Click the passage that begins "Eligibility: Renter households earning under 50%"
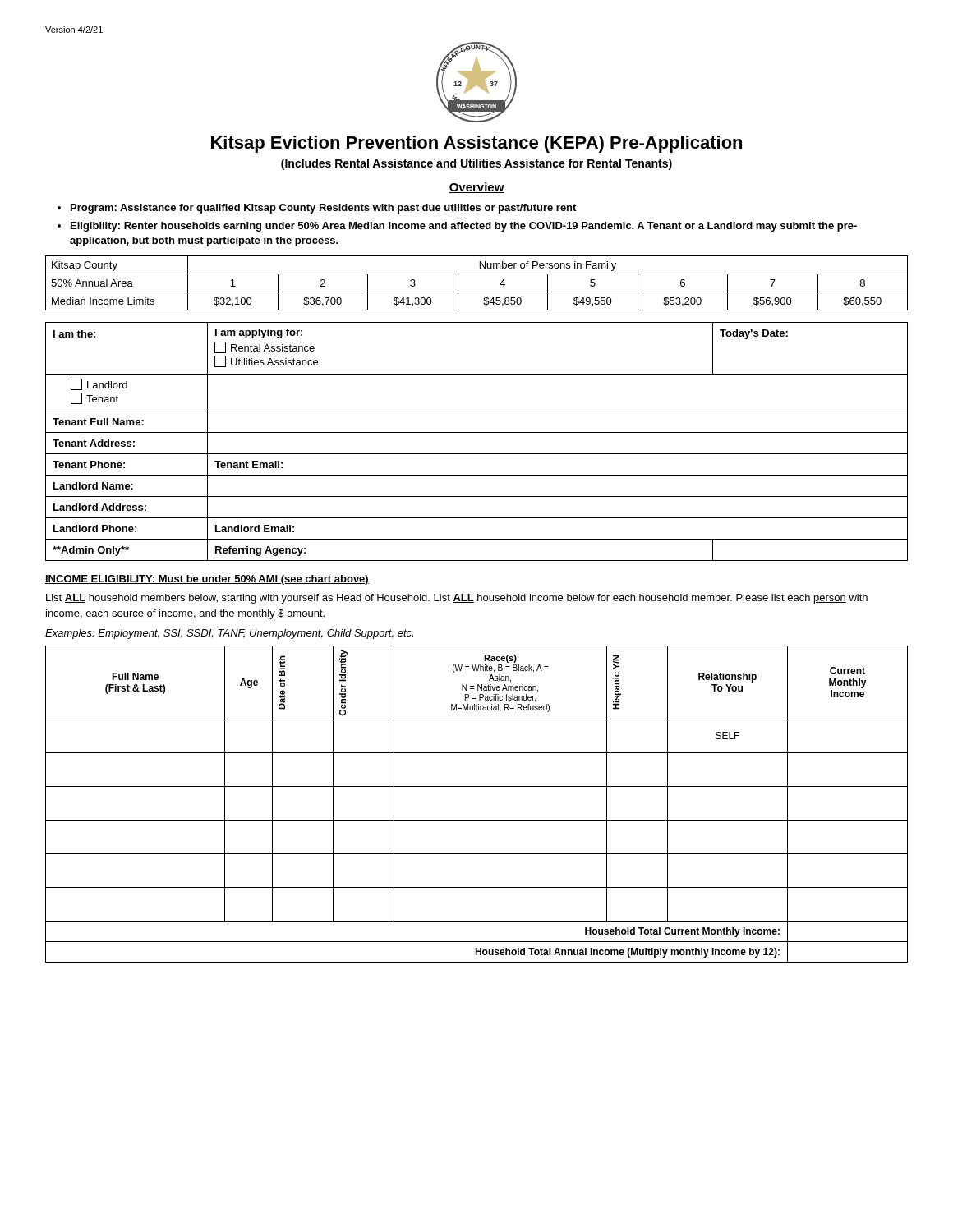This screenshot has height=1232, width=953. pos(463,233)
